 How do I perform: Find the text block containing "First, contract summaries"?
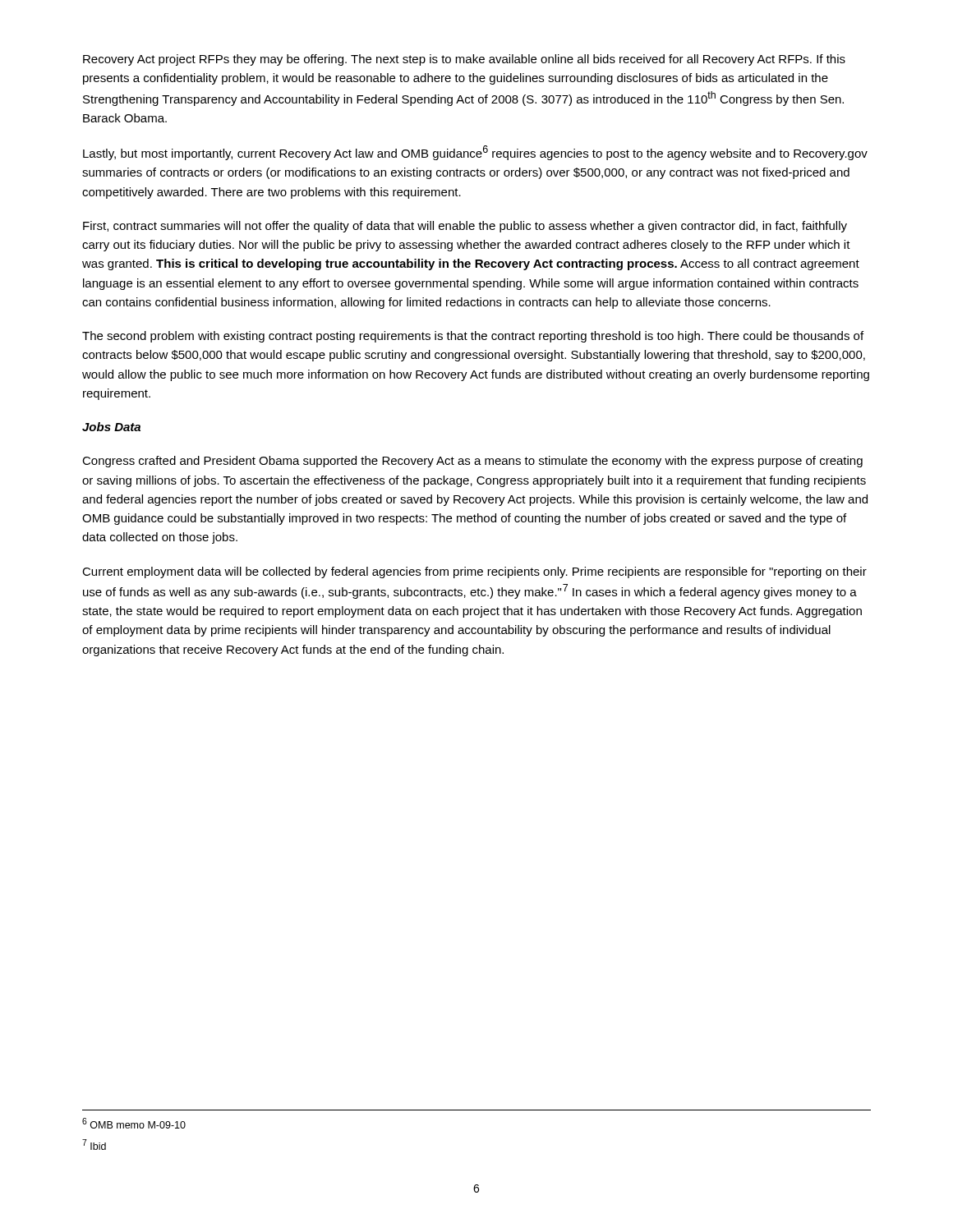(x=471, y=263)
